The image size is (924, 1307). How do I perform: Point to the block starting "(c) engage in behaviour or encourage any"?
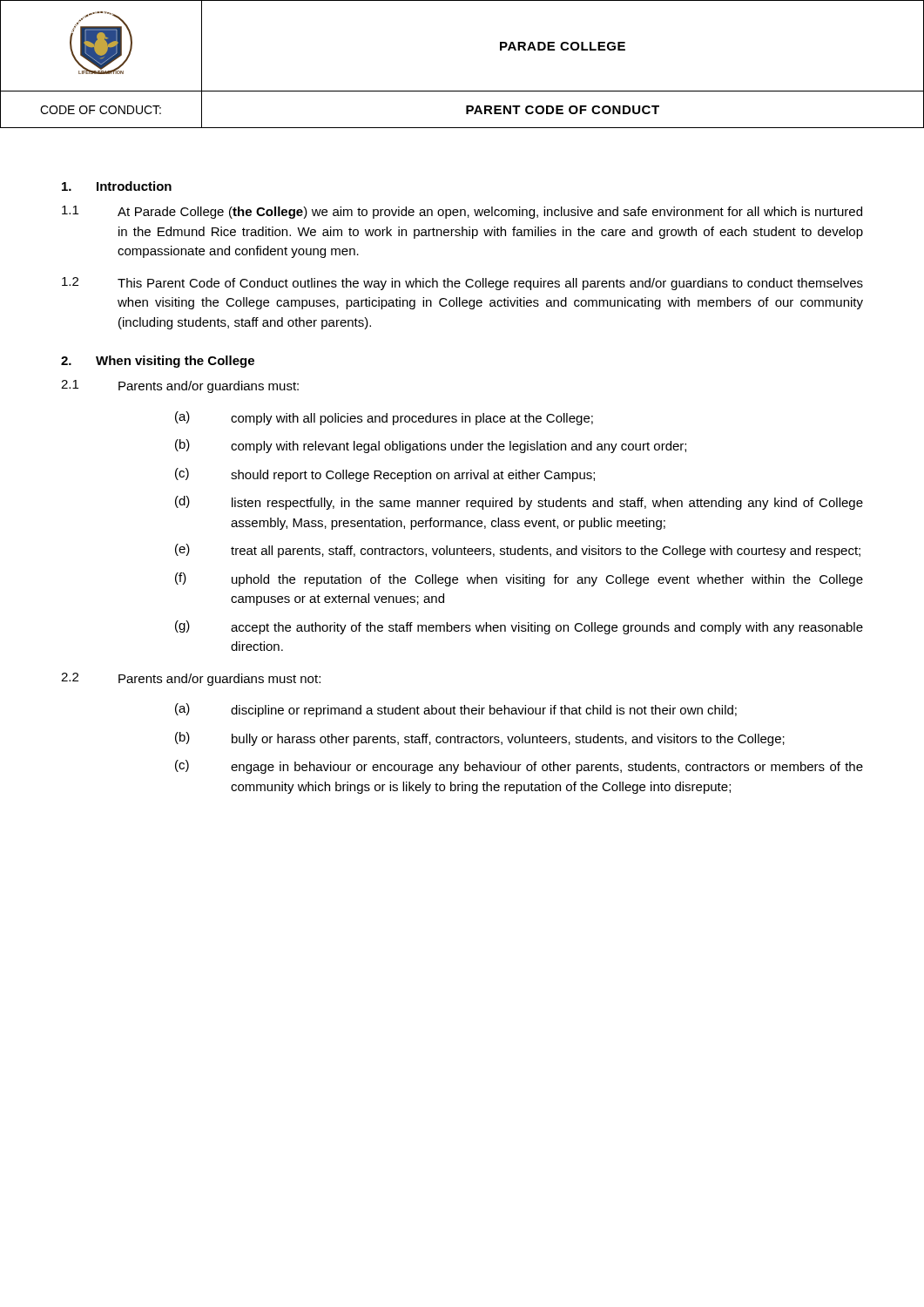pyautogui.click(x=519, y=777)
